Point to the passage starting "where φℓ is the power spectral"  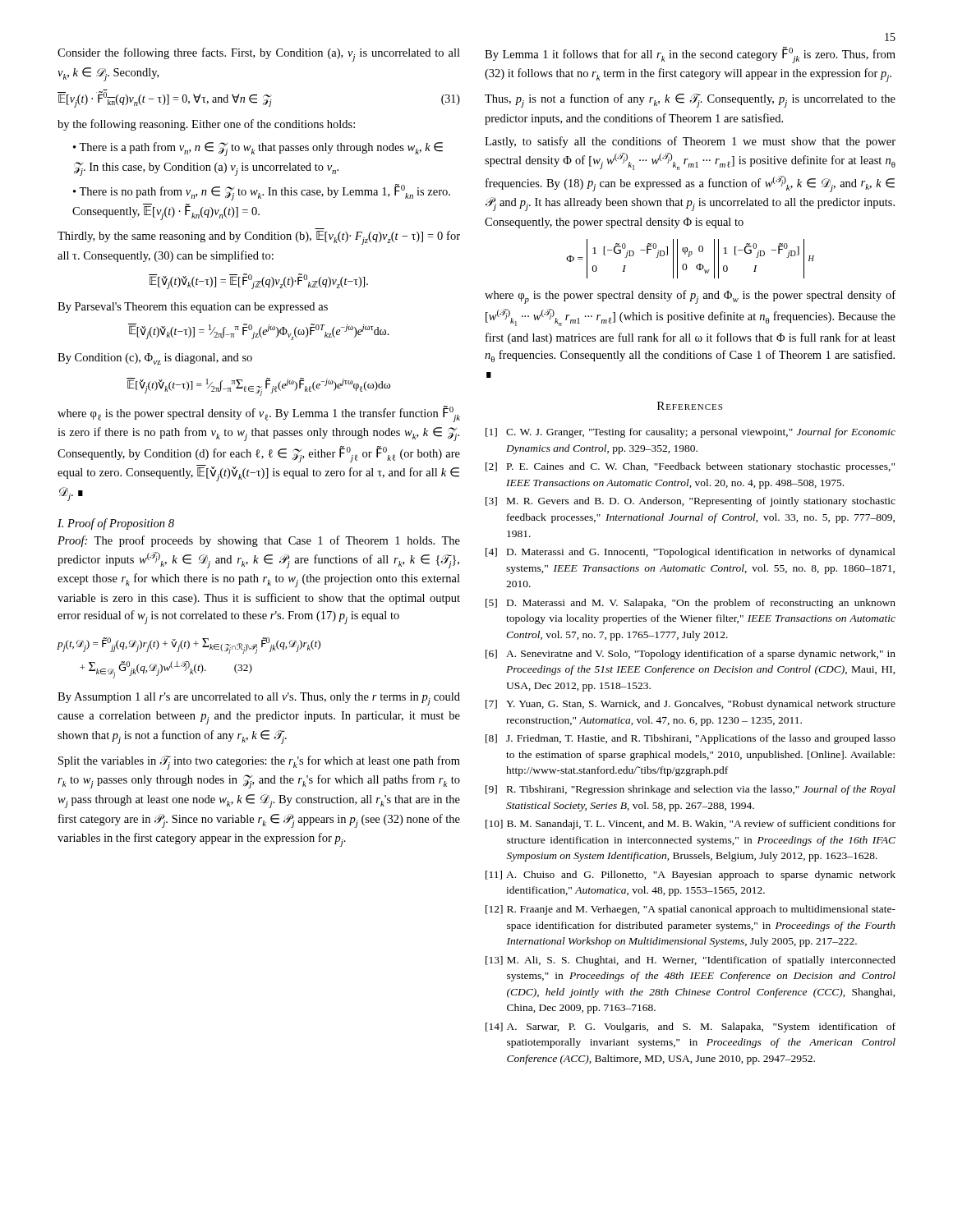259,453
